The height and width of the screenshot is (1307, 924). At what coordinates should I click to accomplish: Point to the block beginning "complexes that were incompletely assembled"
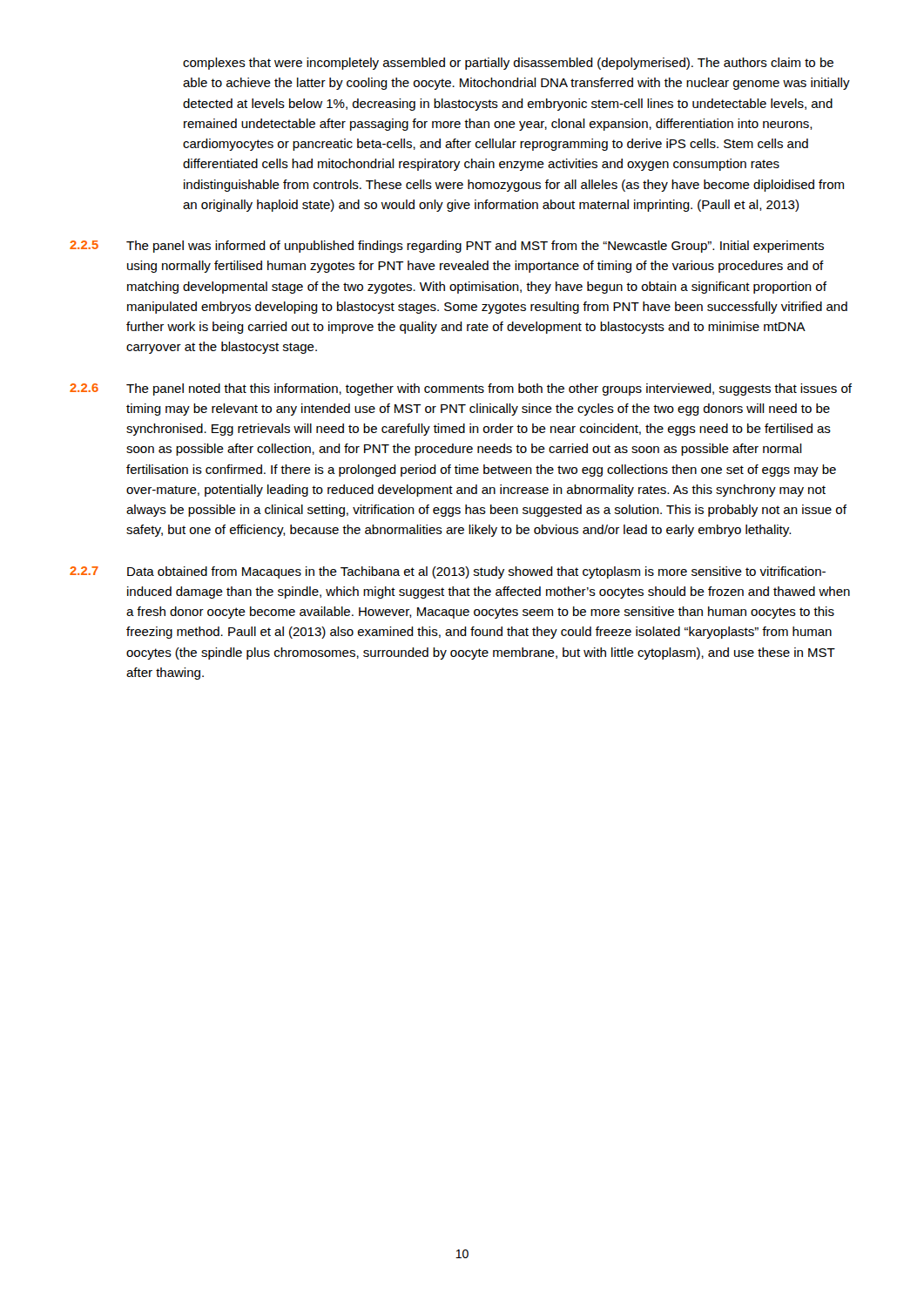[x=516, y=133]
